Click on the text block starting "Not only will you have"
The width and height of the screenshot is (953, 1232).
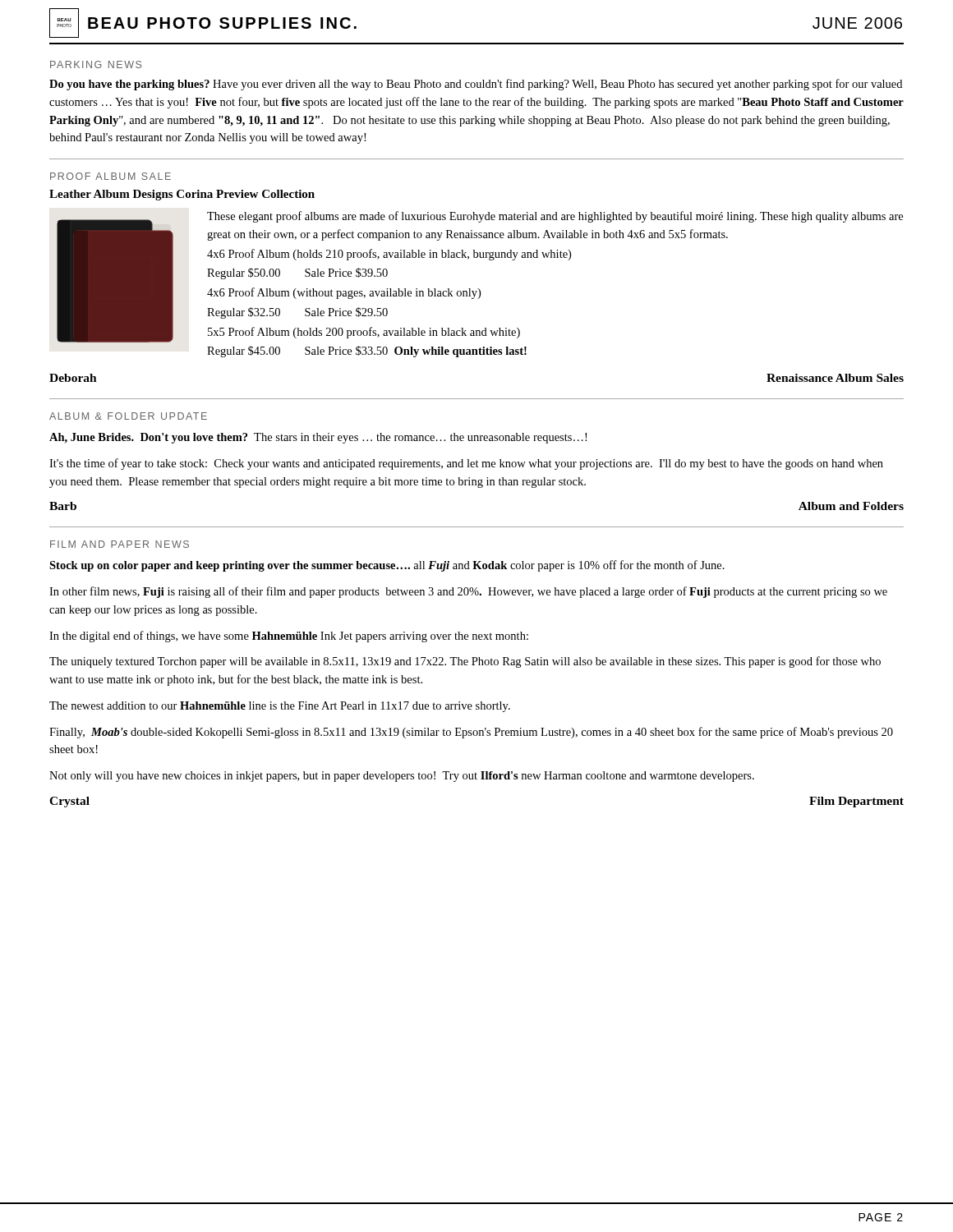tap(402, 775)
